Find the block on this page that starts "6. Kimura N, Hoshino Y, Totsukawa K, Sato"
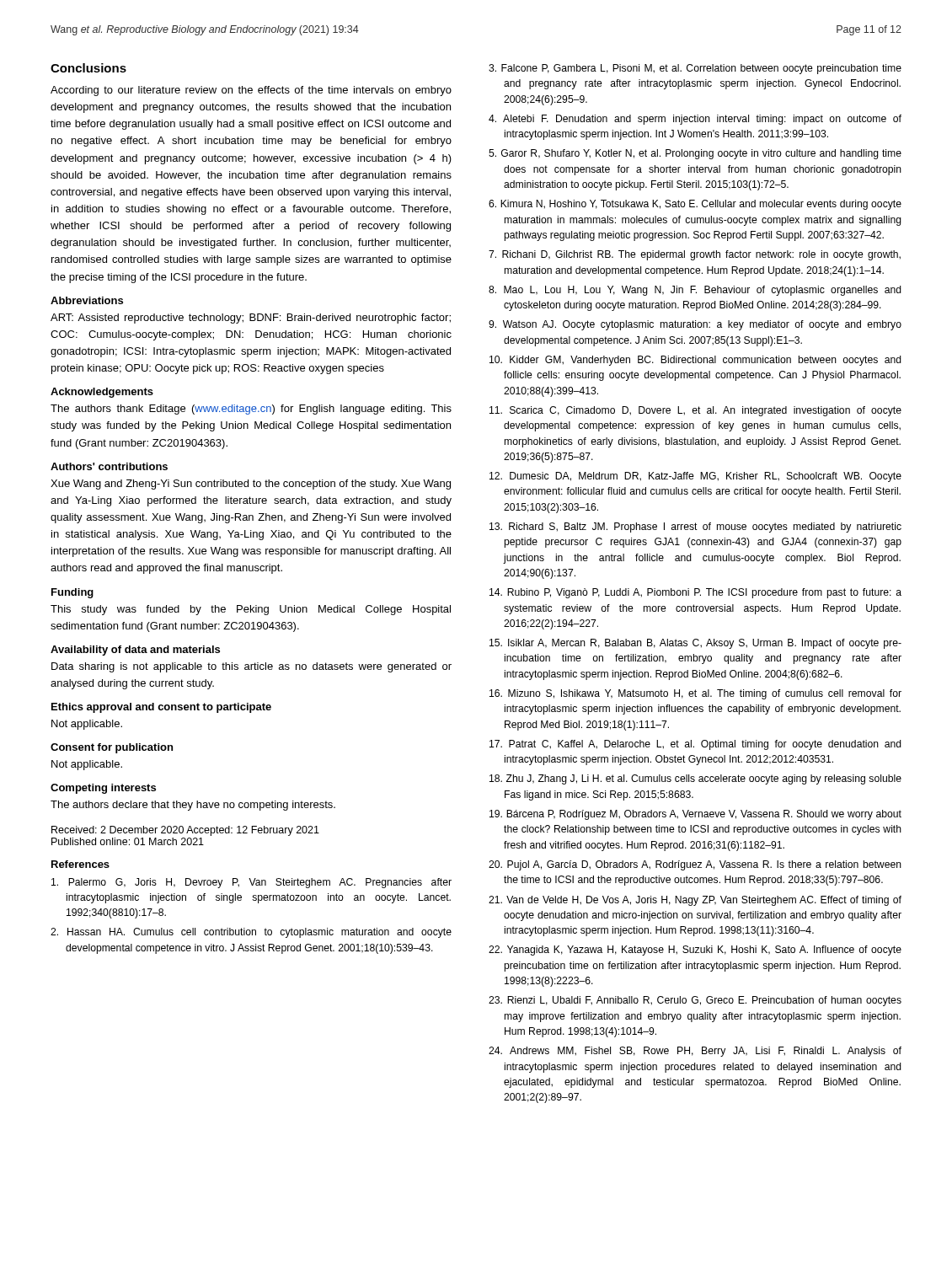 pos(695,220)
